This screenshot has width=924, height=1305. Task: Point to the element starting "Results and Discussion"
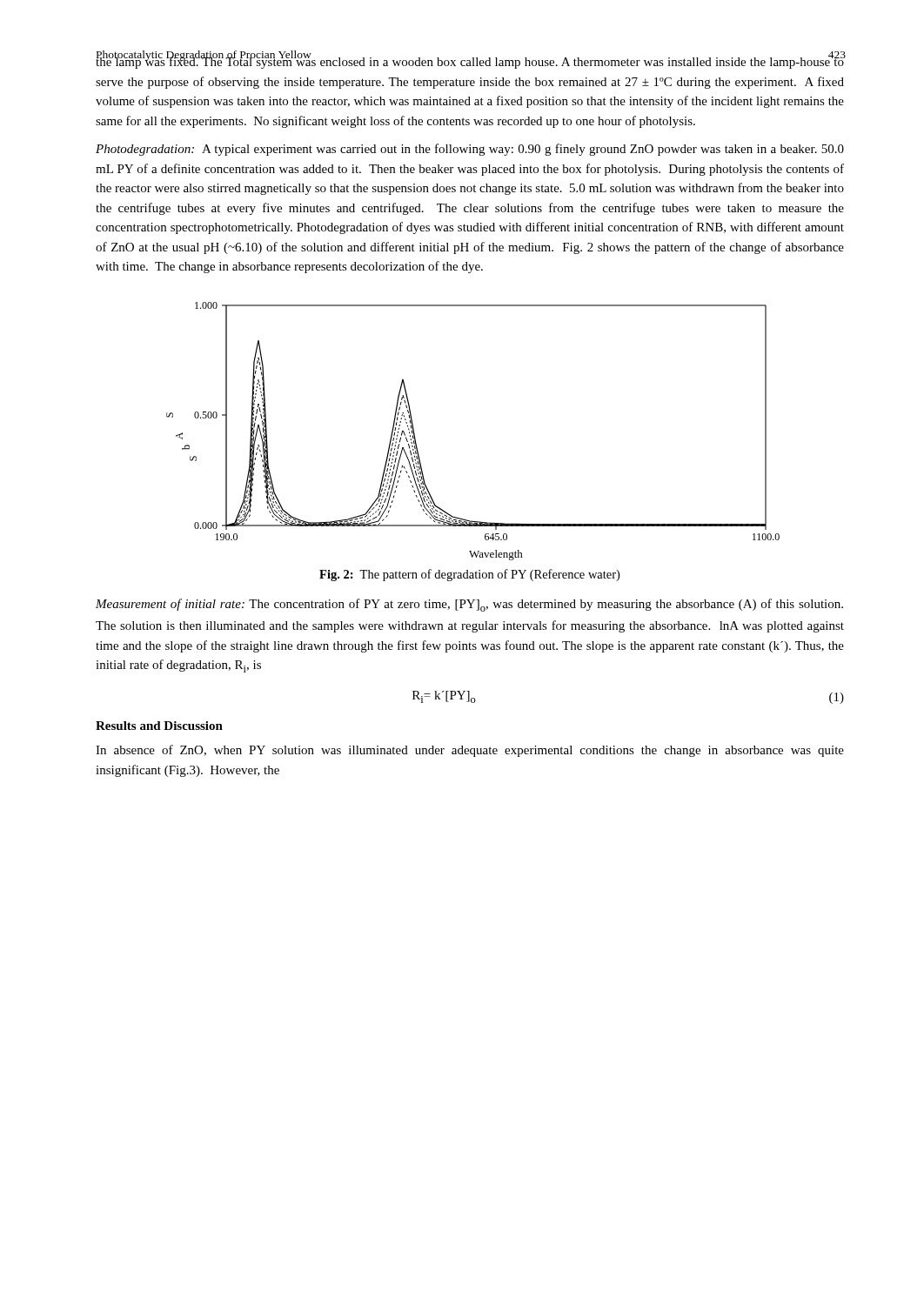click(159, 726)
